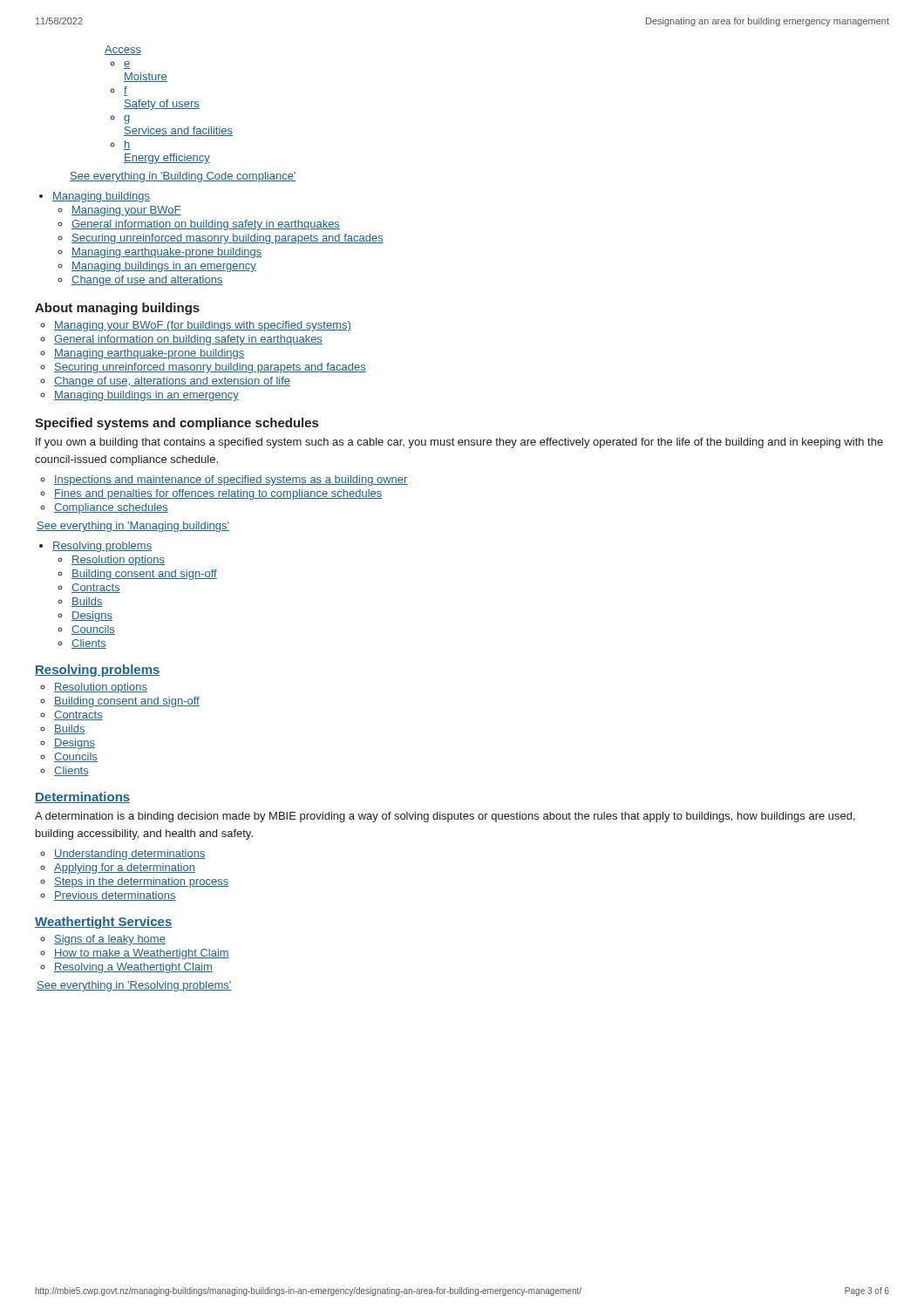The image size is (924, 1308).
Task: Locate the passage starting "Signs of a"
Action: 110,939
